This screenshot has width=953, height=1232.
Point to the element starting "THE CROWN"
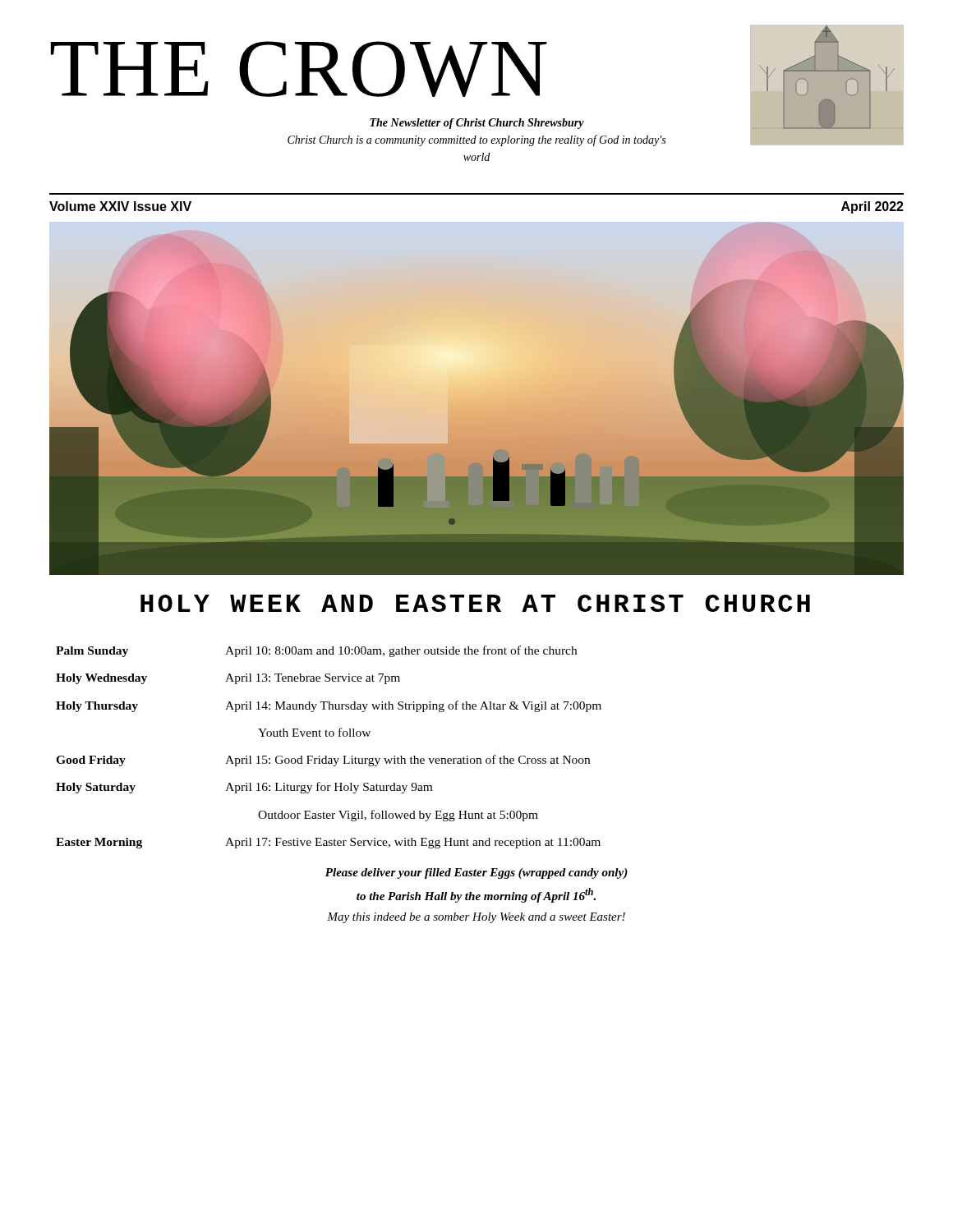point(300,68)
